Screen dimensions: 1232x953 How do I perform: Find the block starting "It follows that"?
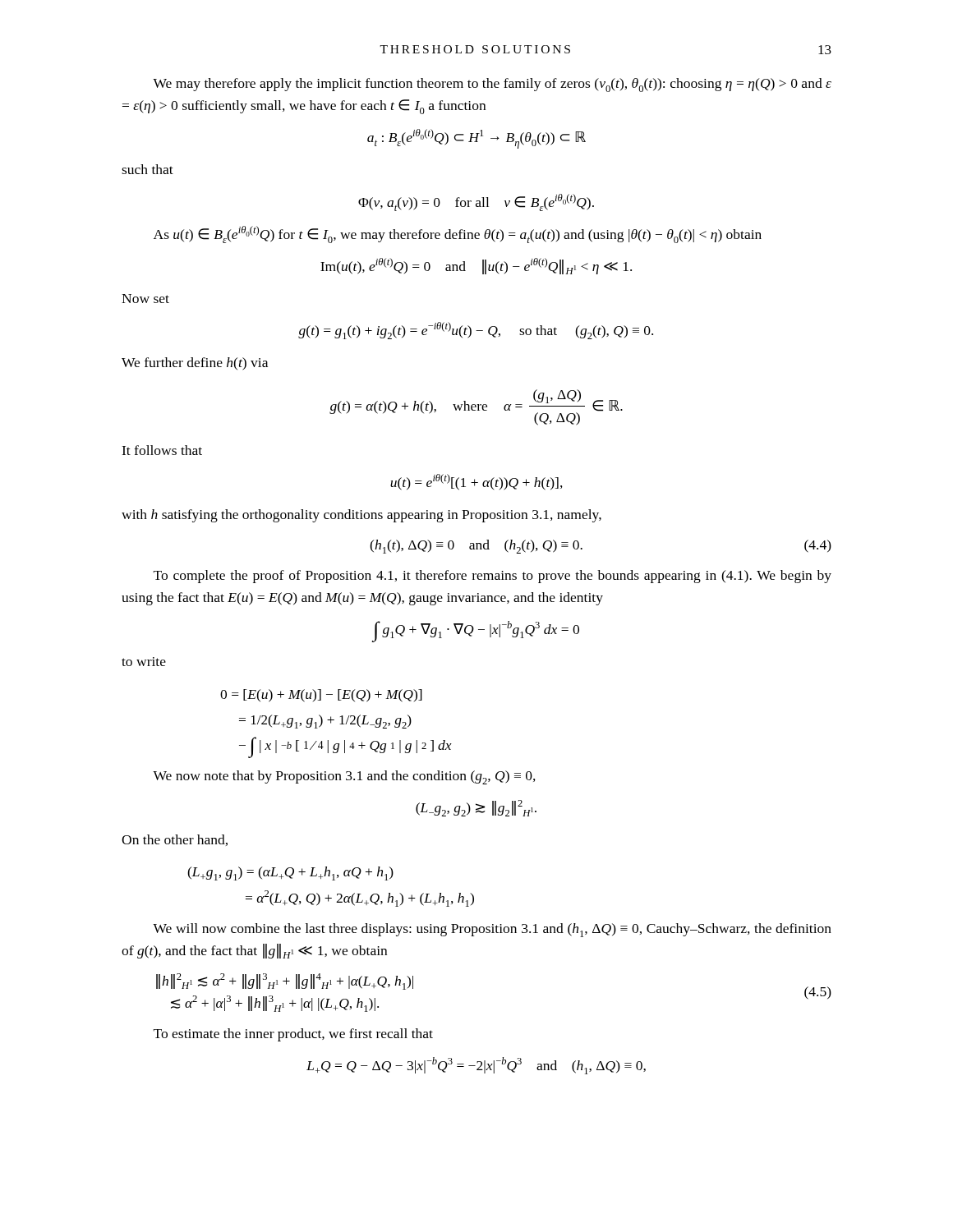point(162,450)
